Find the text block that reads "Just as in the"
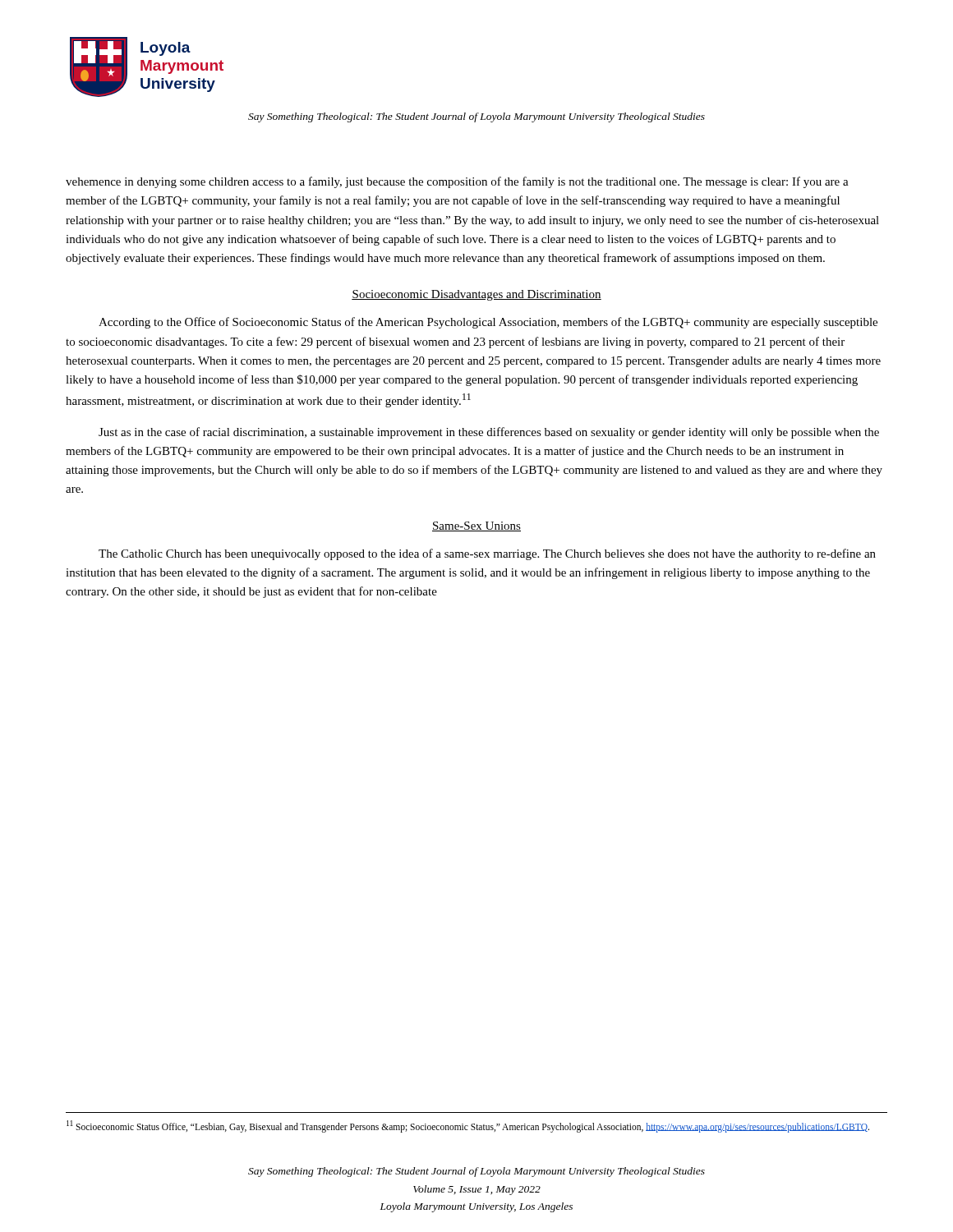The height and width of the screenshot is (1232, 953). (x=474, y=460)
